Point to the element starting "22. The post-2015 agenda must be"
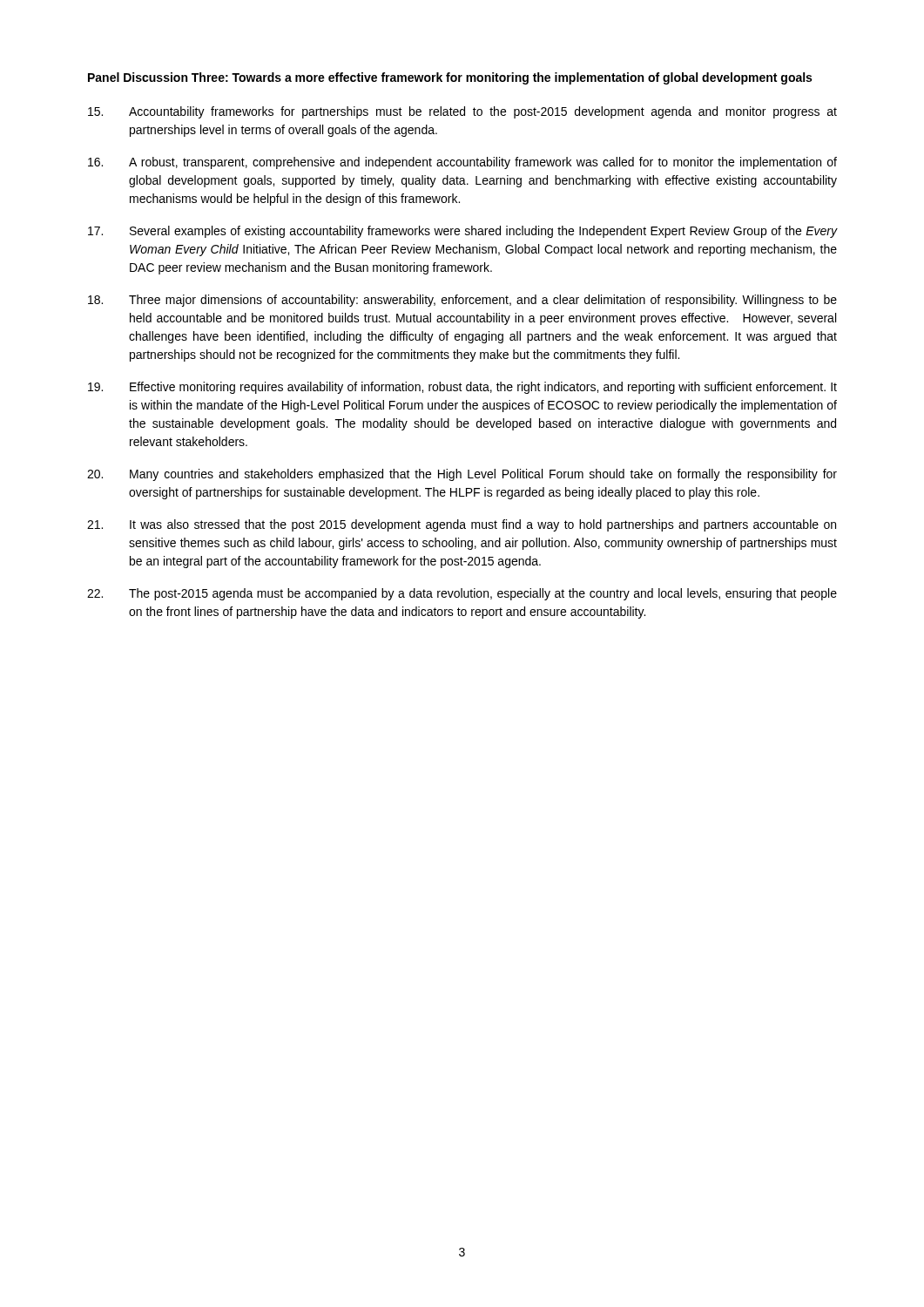The width and height of the screenshot is (924, 1307). point(462,603)
